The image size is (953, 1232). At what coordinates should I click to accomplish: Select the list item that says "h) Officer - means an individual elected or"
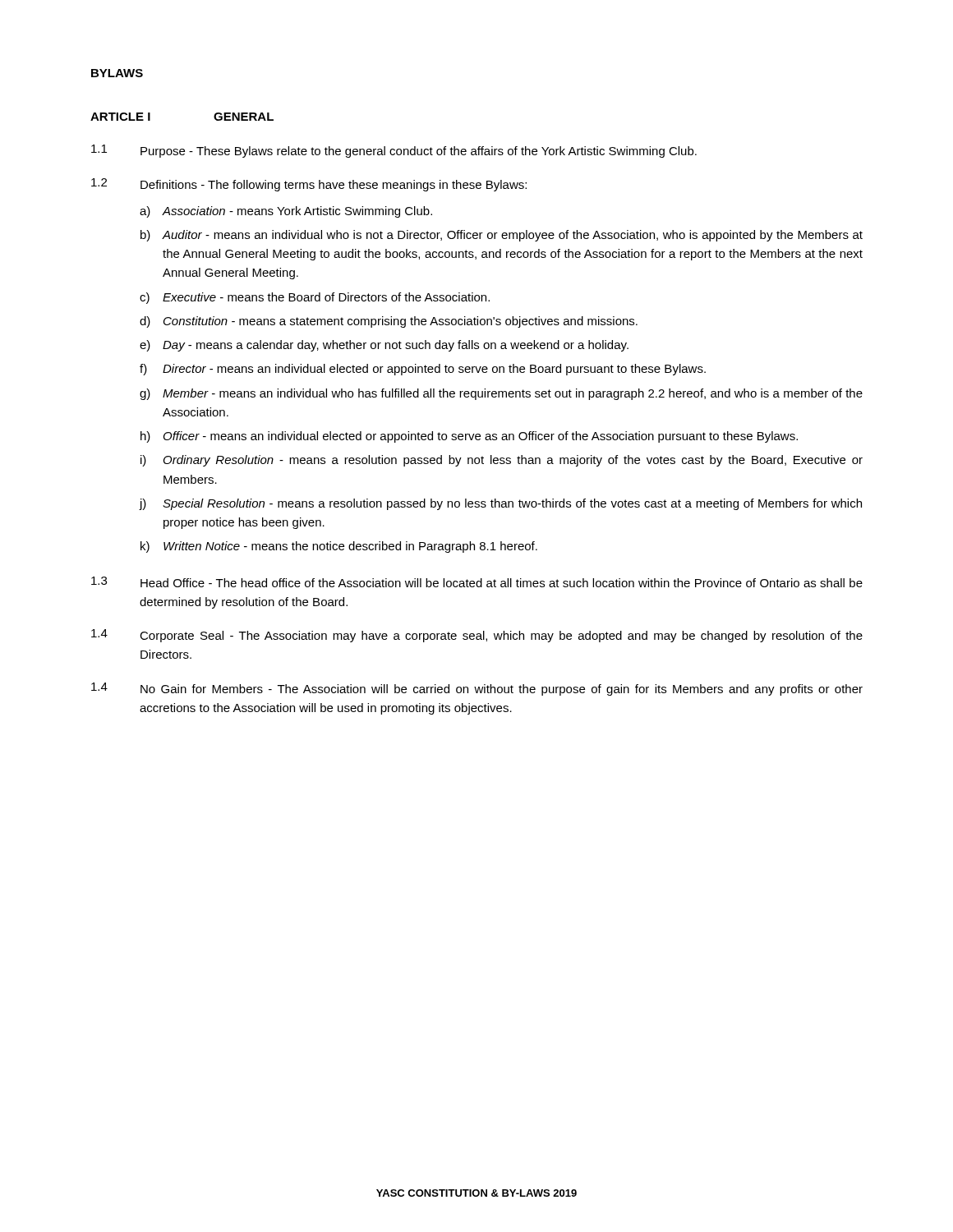[501, 436]
